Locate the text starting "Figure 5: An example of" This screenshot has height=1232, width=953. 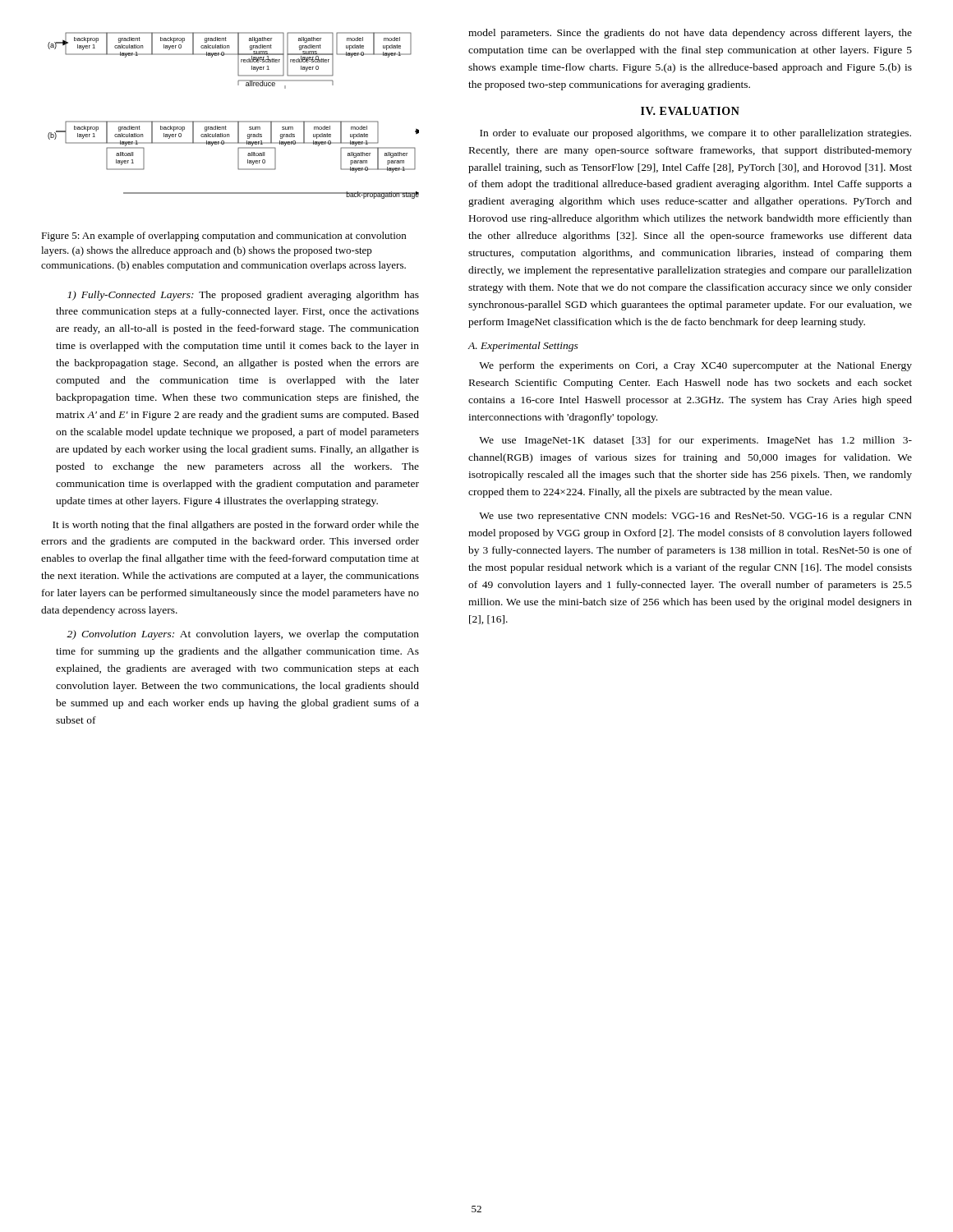click(224, 250)
